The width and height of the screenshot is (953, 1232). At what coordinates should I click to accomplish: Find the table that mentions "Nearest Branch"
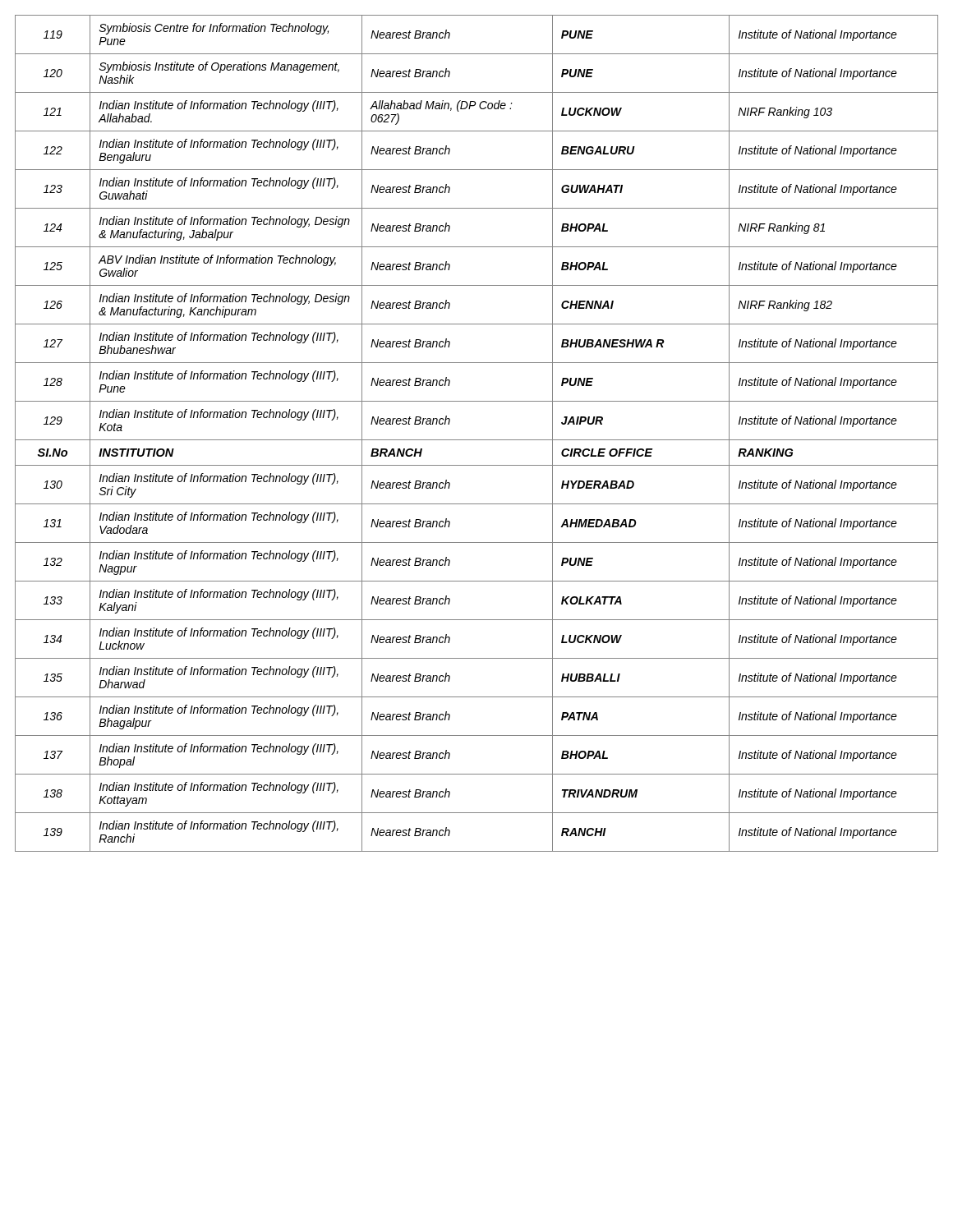[476, 433]
